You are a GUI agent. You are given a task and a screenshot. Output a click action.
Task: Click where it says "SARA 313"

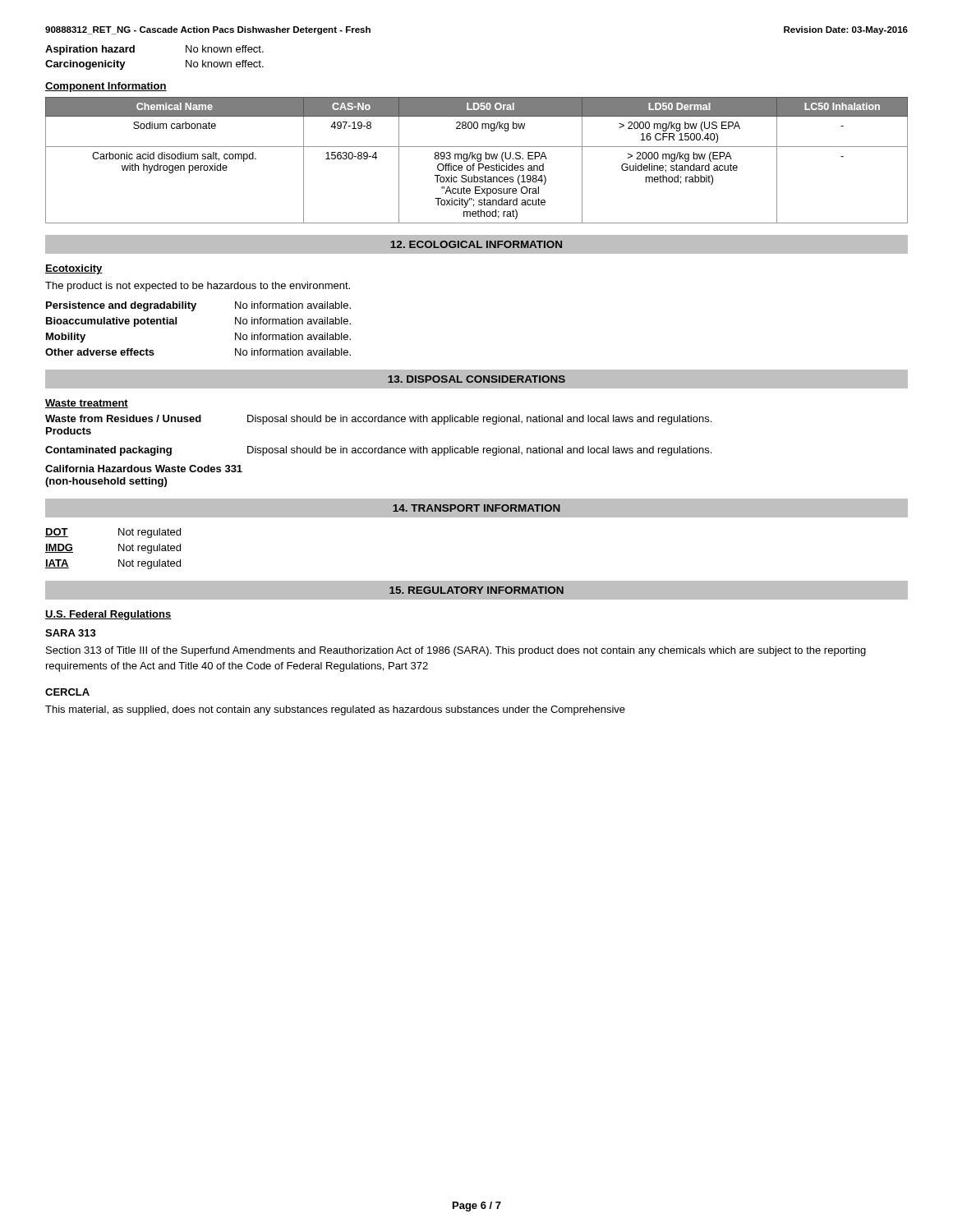click(71, 632)
